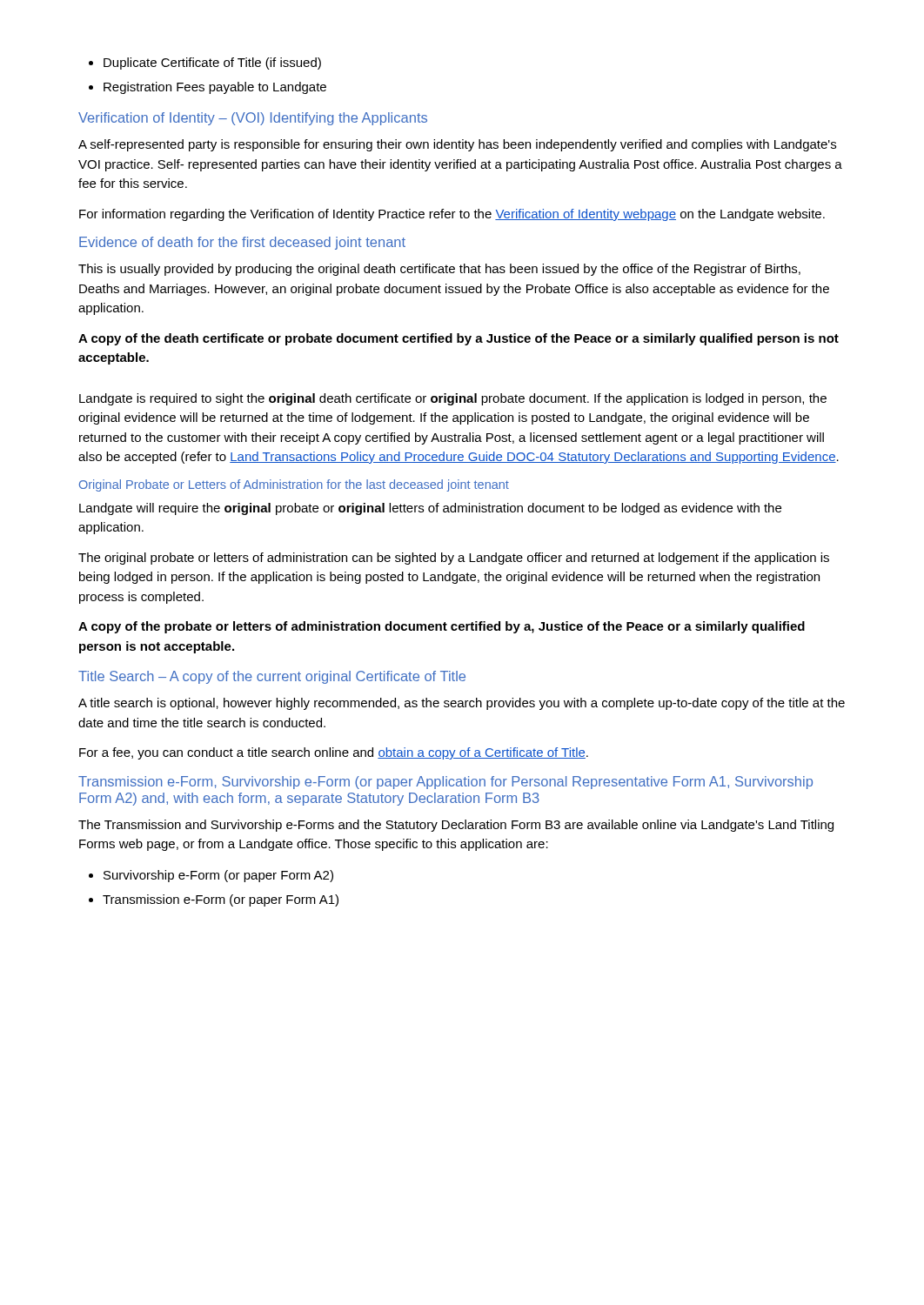Locate the block of text that opens with "The Transmission and Survivorship e-Forms and the"

pos(456,834)
